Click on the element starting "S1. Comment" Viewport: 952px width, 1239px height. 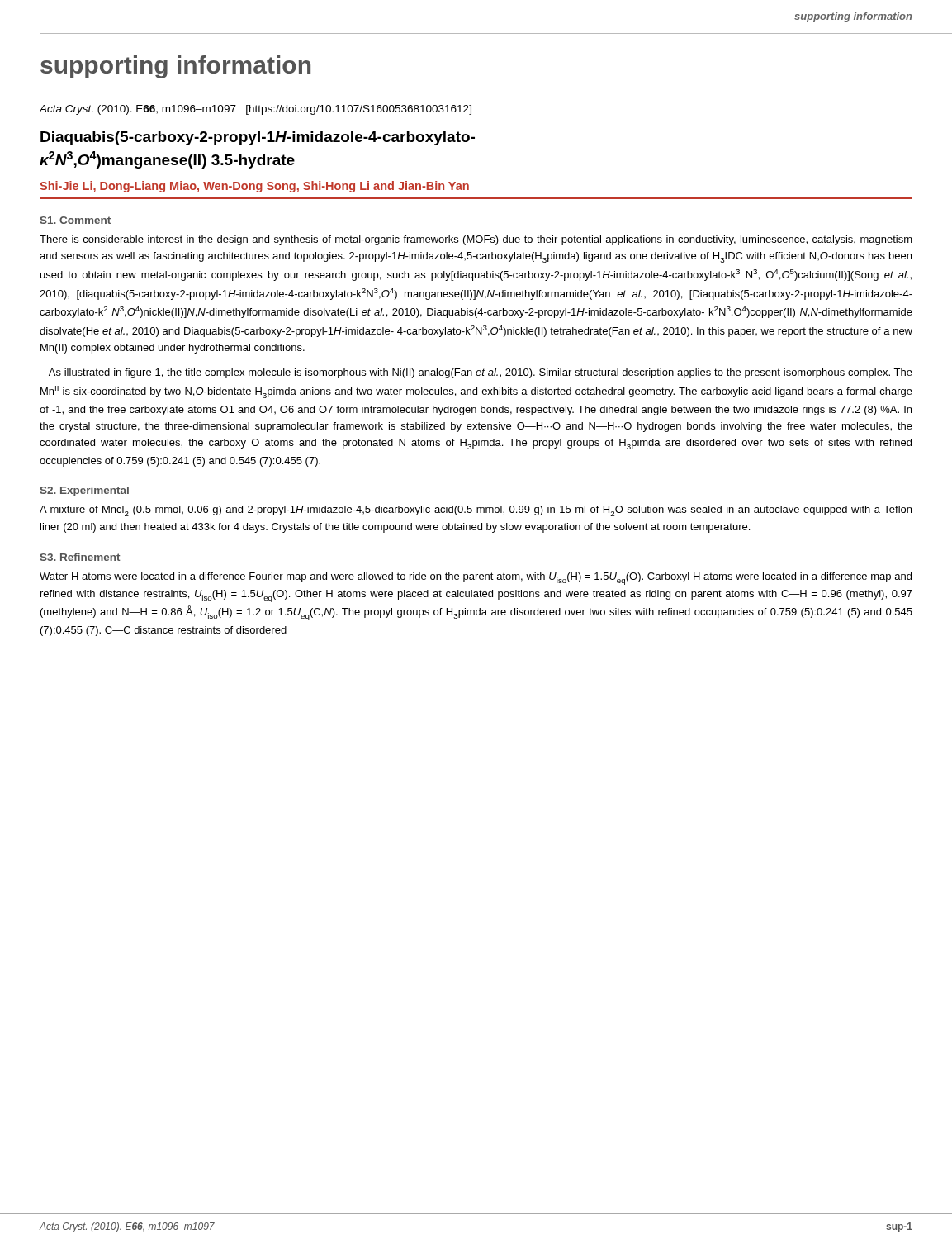[75, 220]
